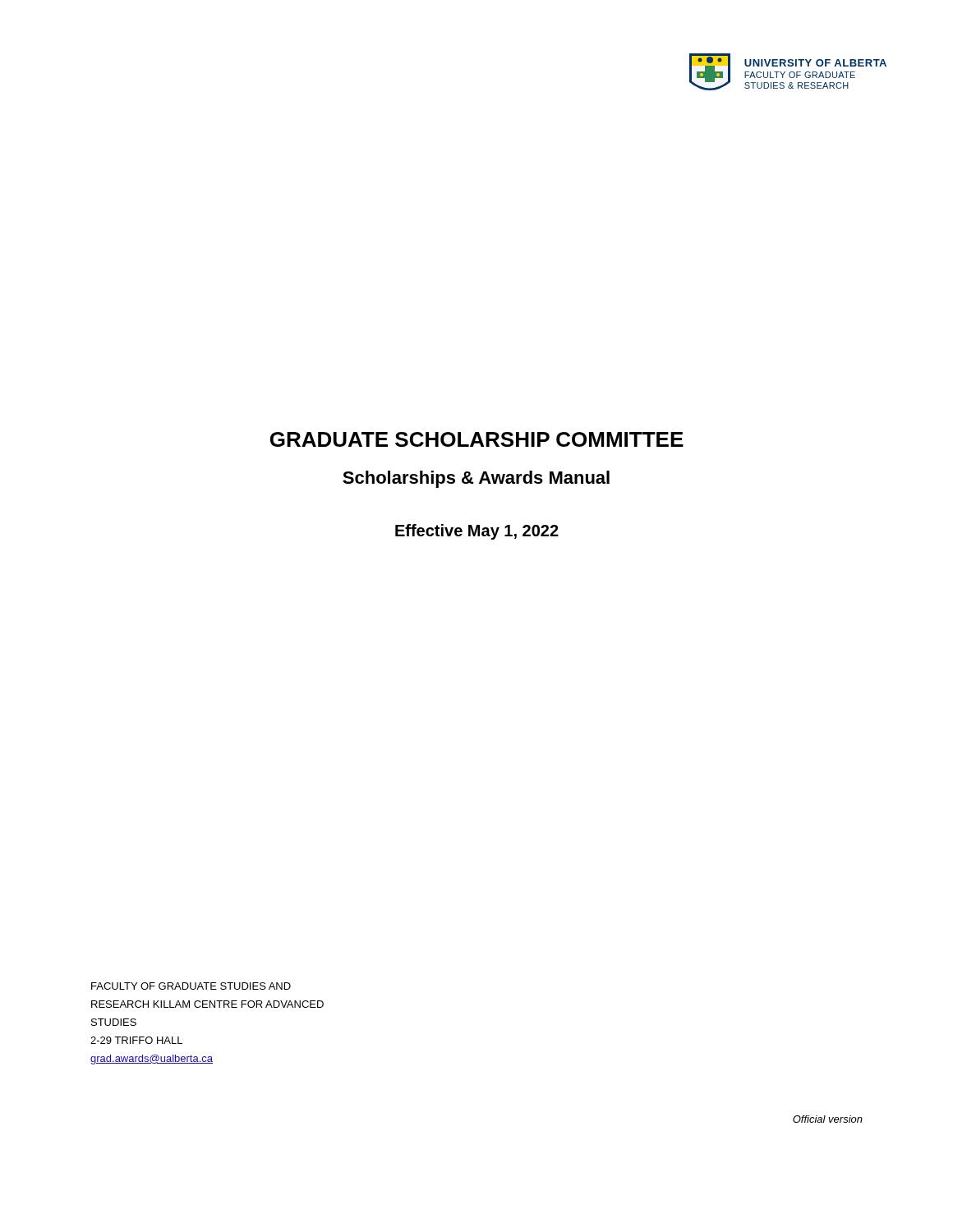Select the logo
The height and width of the screenshot is (1232, 953).
point(786,74)
